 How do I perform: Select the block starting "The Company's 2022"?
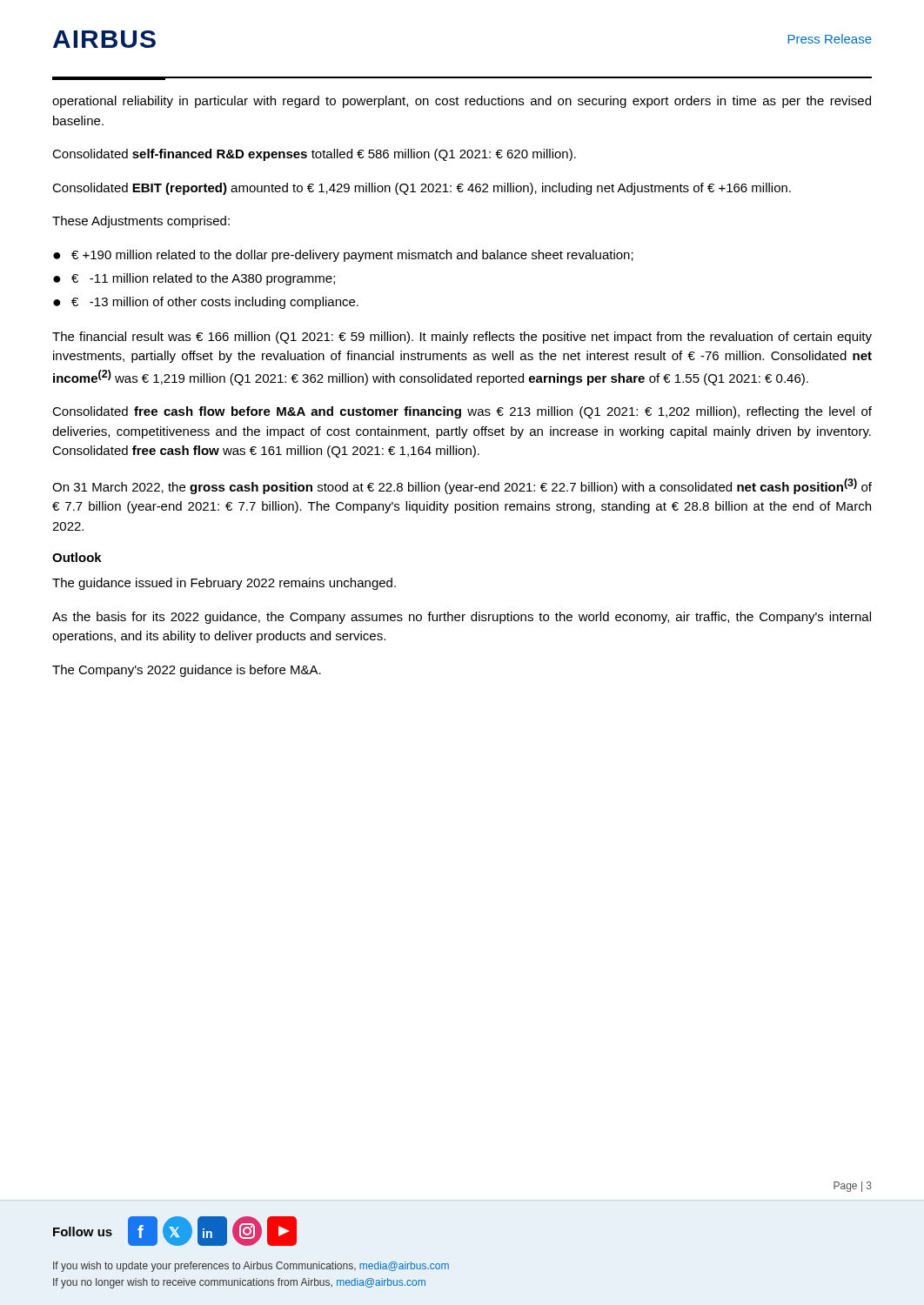click(x=187, y=669)
